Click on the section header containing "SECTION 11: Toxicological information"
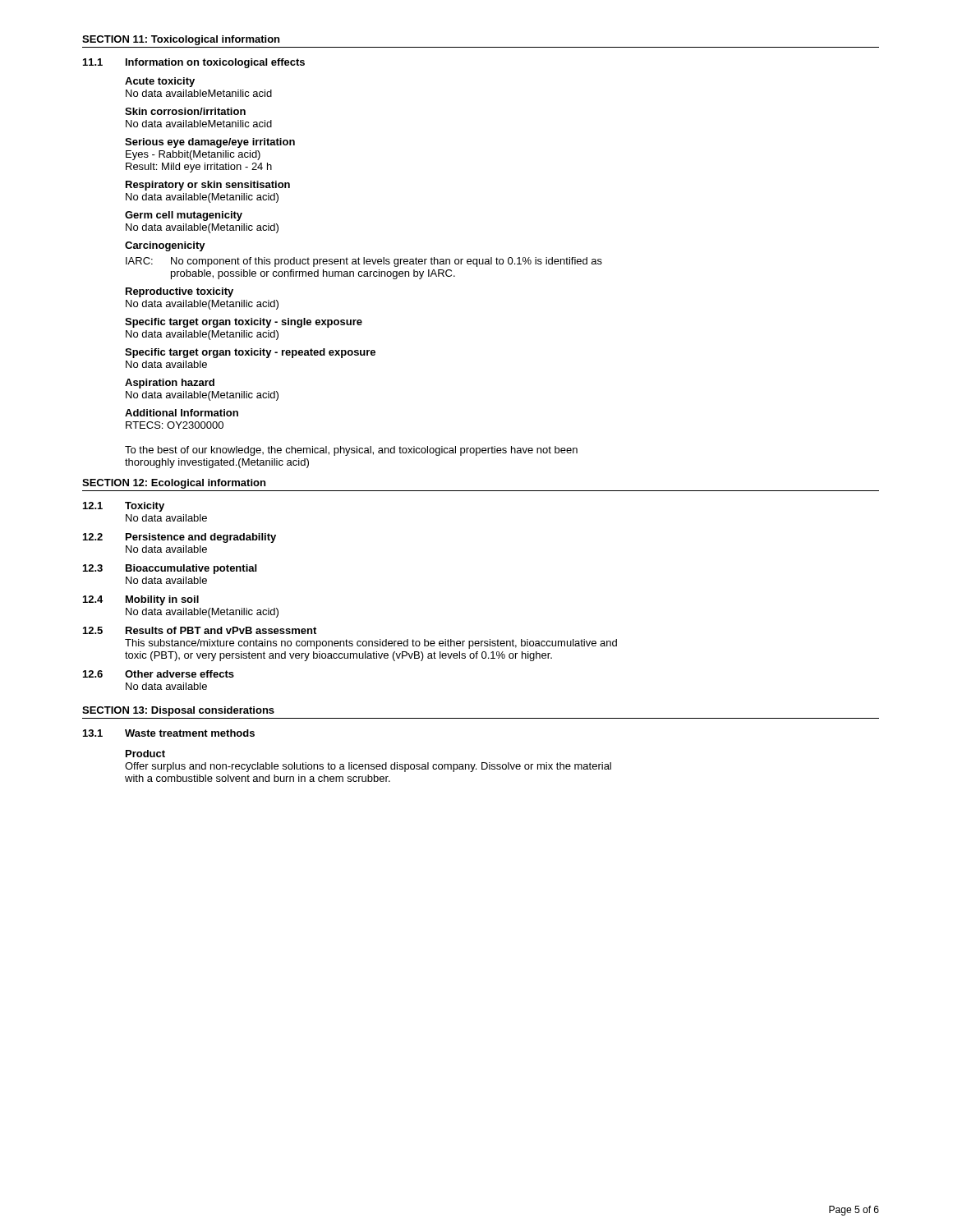 tap(181, 39)
